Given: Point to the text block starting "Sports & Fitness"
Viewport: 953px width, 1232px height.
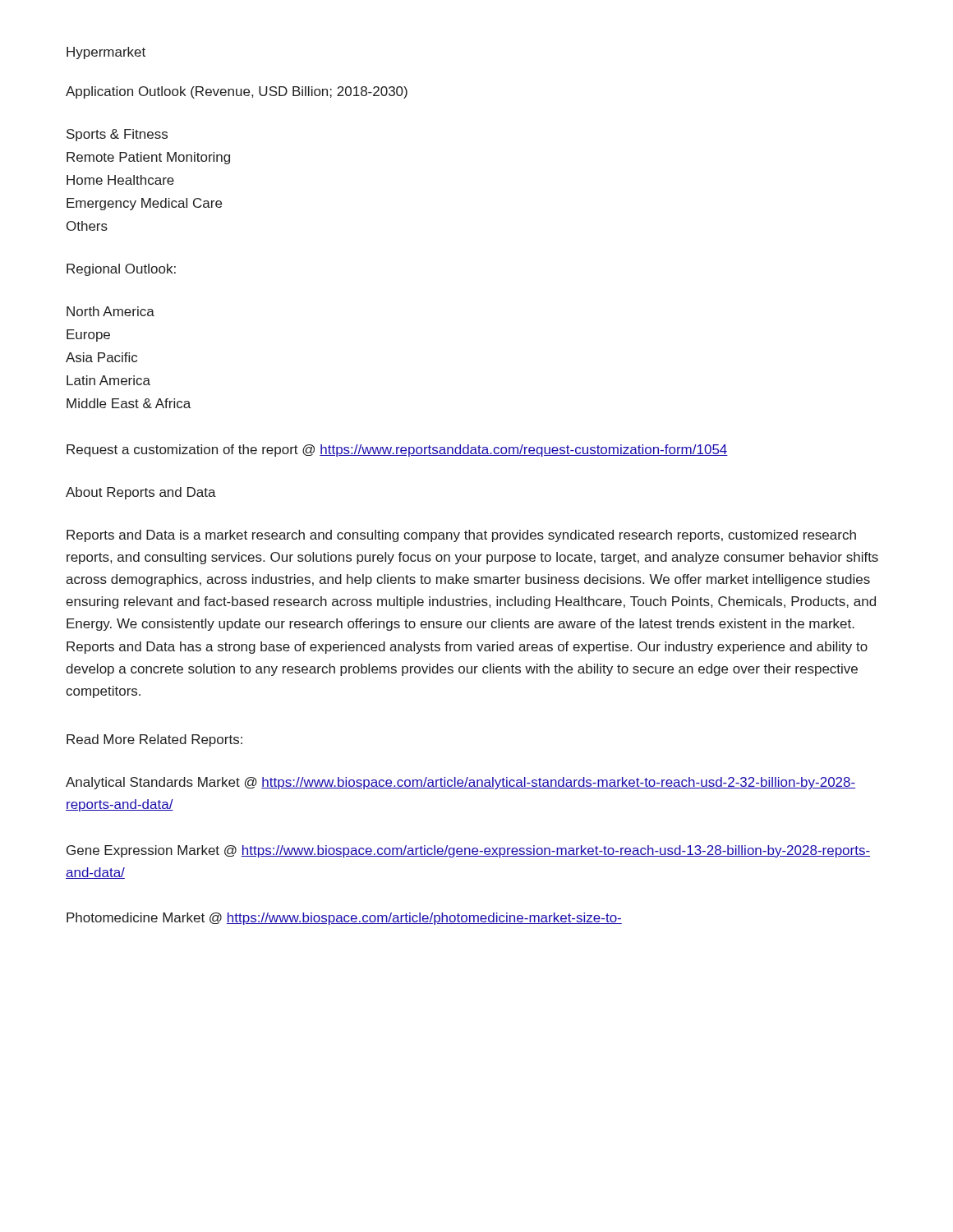Looking at the screenshot, I should pyautogui.click(x=117, y=134).
